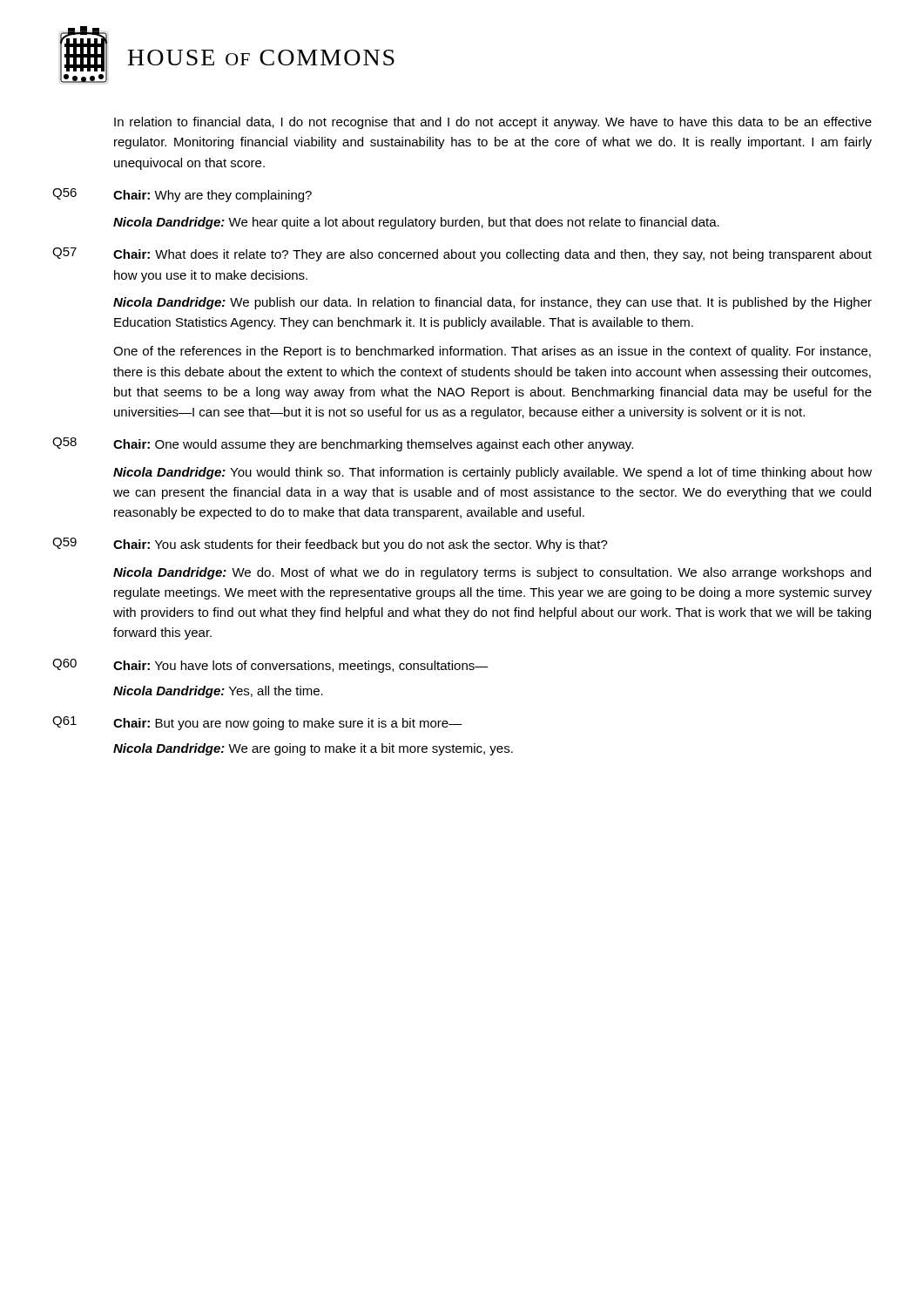
Task: Point to the block beginning "Nicola Dandridge: We publish our data. In relation"
Action: click(x=492, y=312)
